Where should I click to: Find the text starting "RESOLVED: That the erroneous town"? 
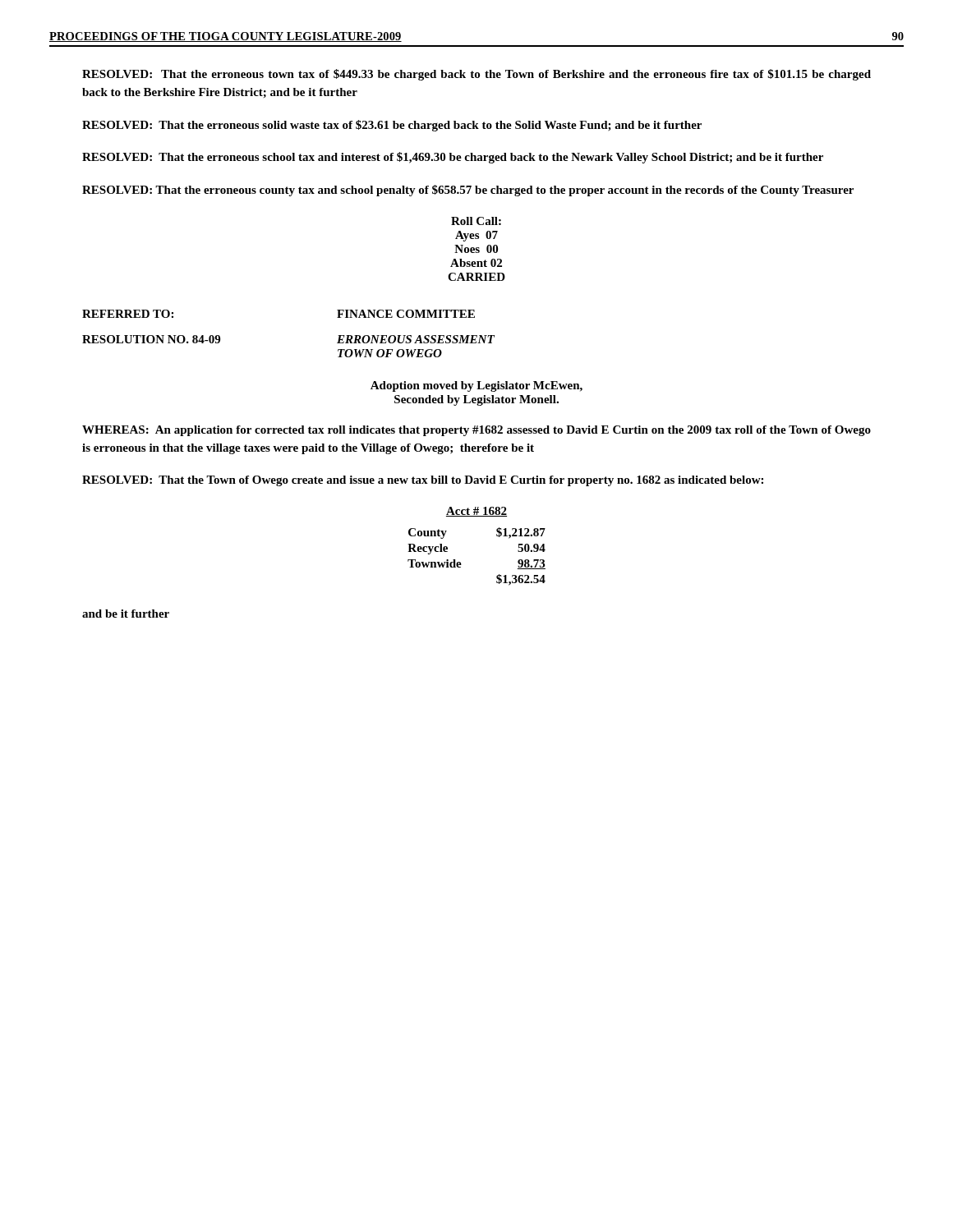click(x=476, y=83)
